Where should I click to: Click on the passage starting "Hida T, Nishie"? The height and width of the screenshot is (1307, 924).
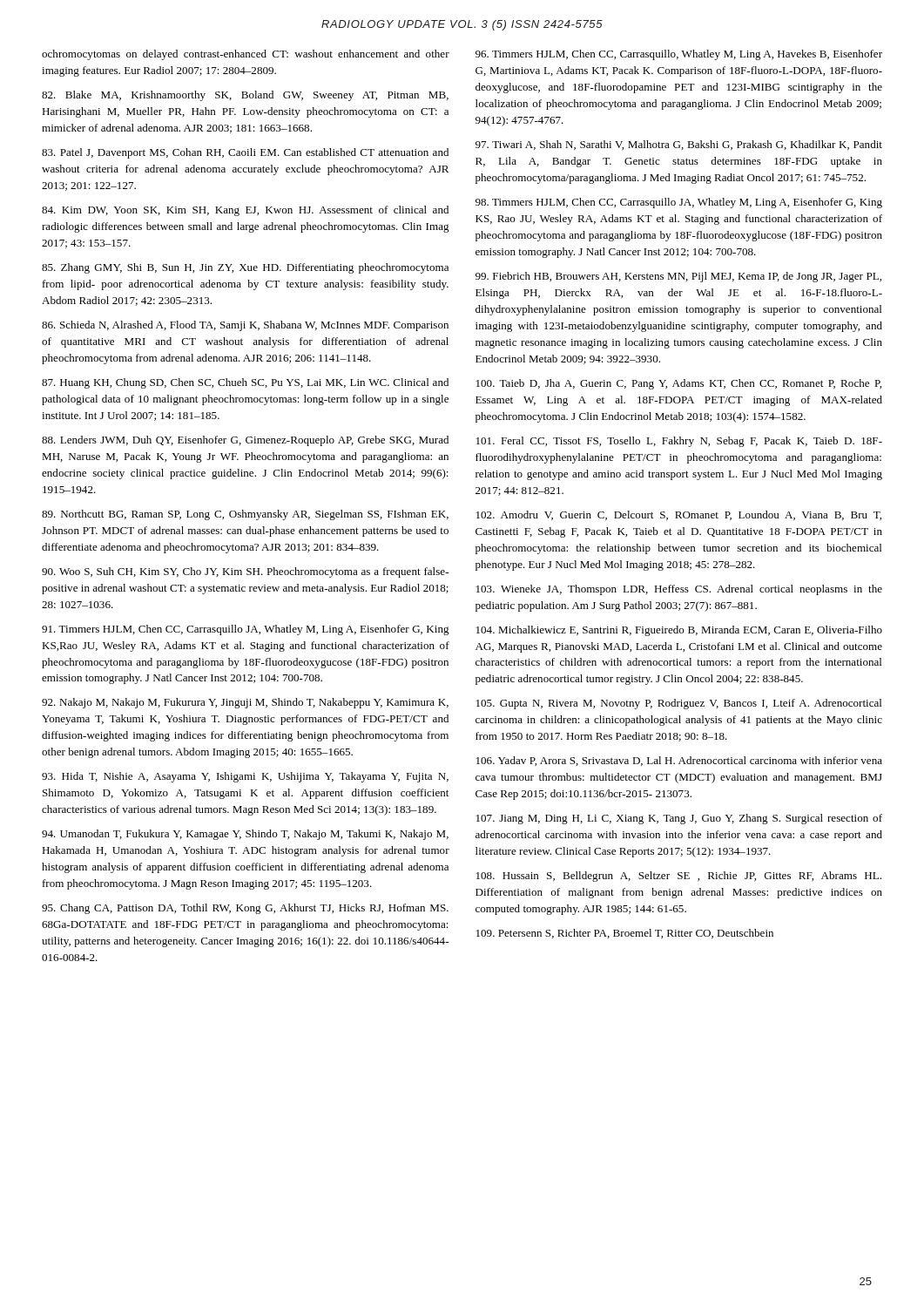click(245, 793)
